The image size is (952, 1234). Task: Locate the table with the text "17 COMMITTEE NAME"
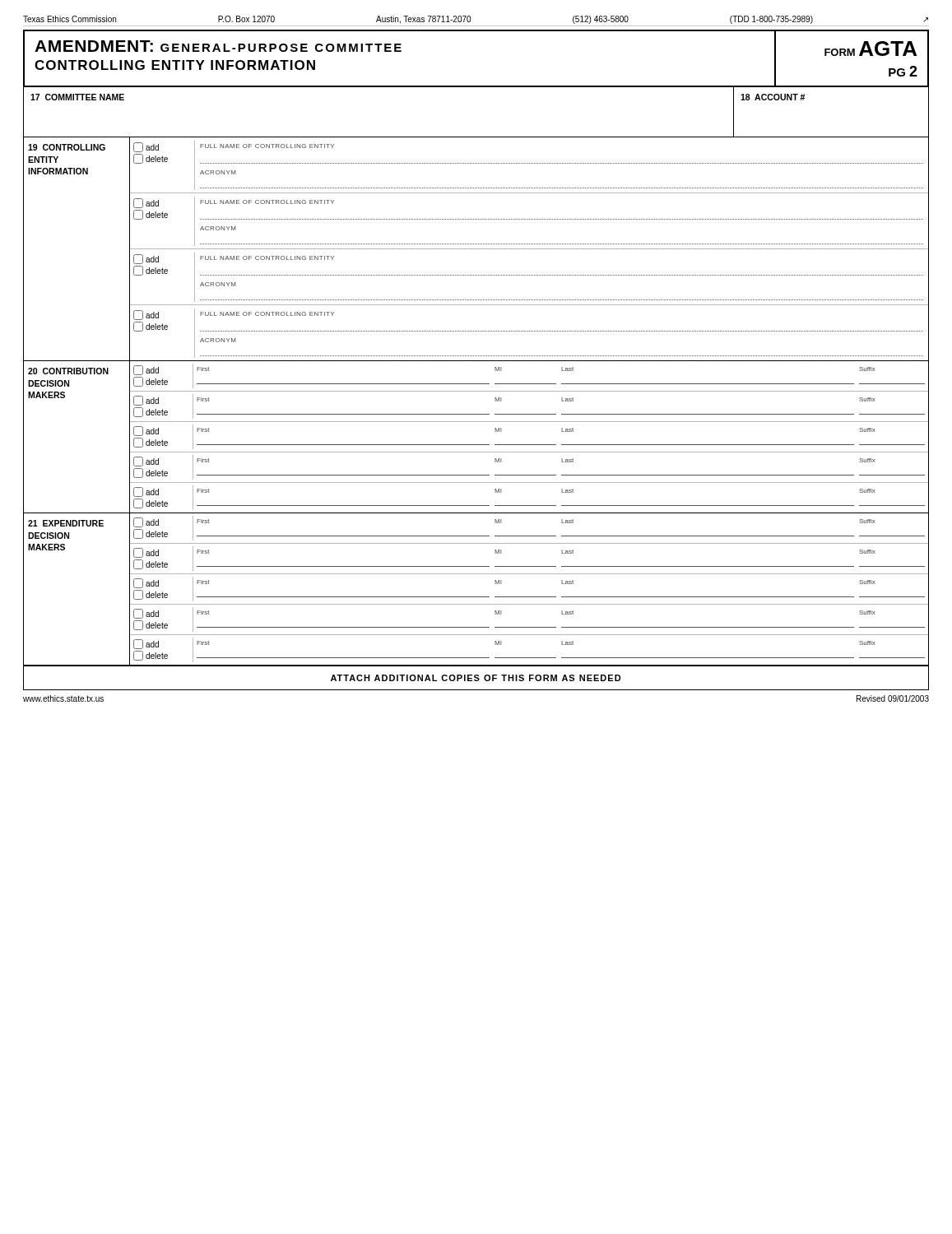pyautogui.click(x=379, y=112)
